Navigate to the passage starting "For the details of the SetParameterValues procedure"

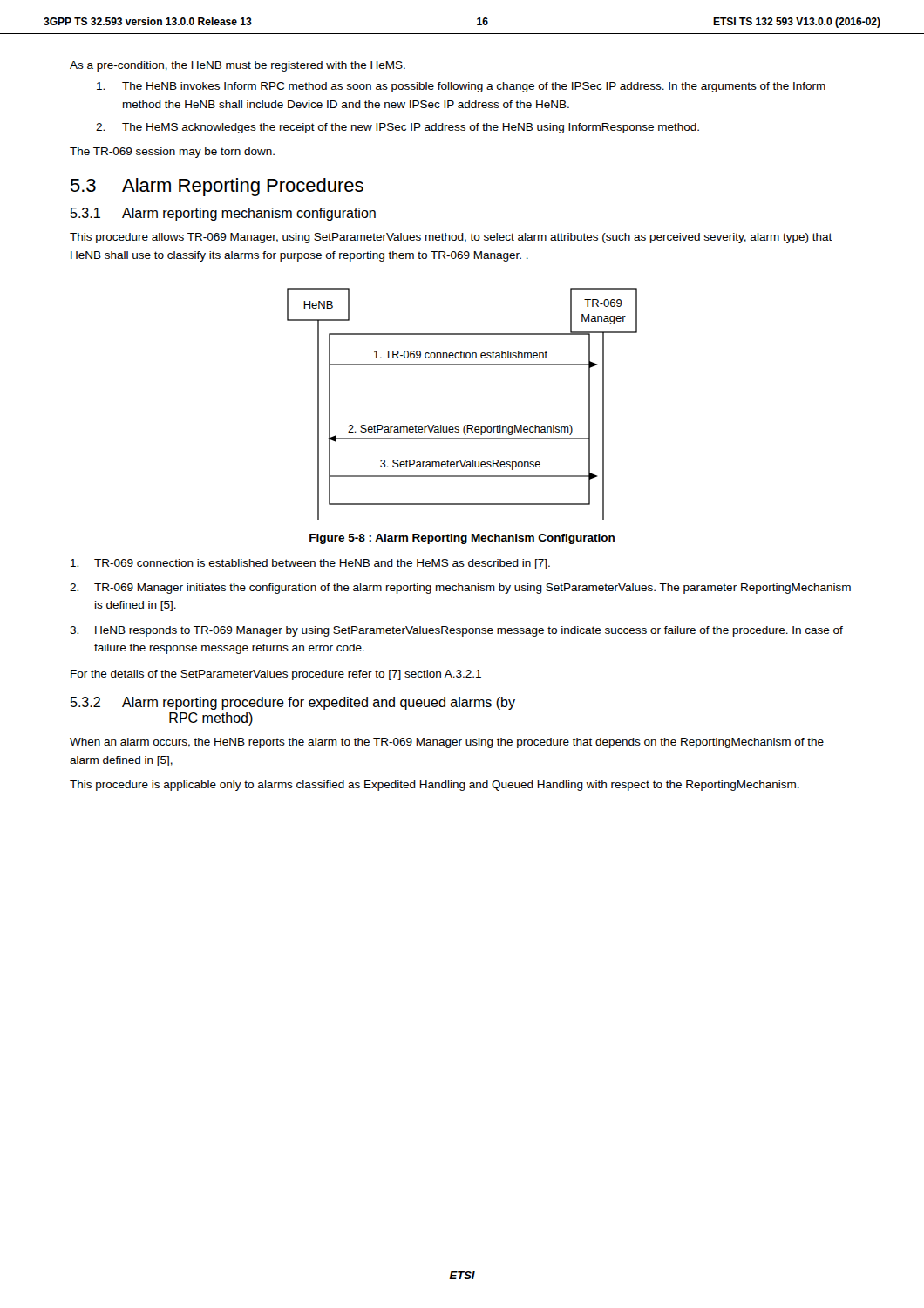[276, 674]
